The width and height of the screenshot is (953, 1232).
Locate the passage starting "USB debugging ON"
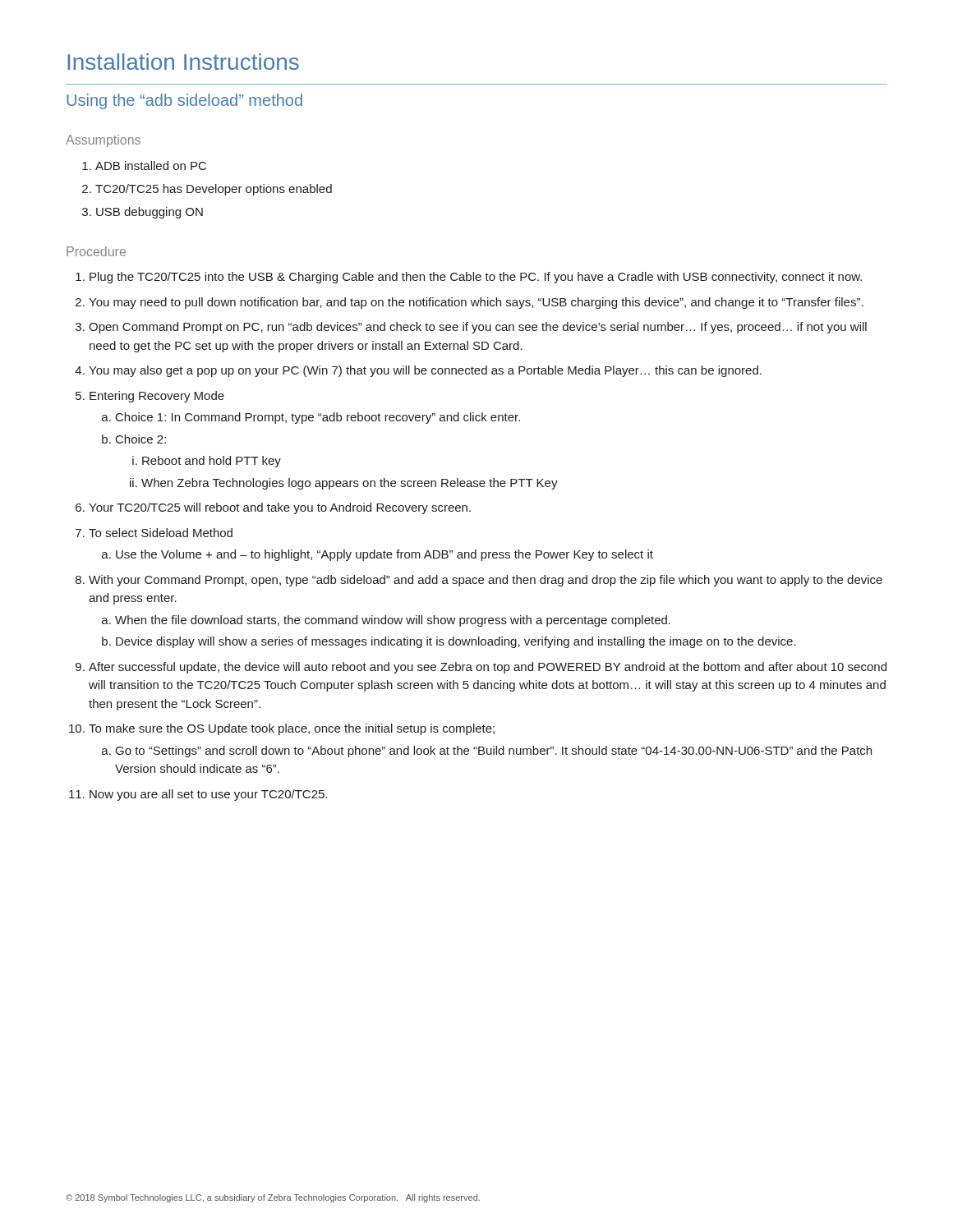[x=149, y=211]
